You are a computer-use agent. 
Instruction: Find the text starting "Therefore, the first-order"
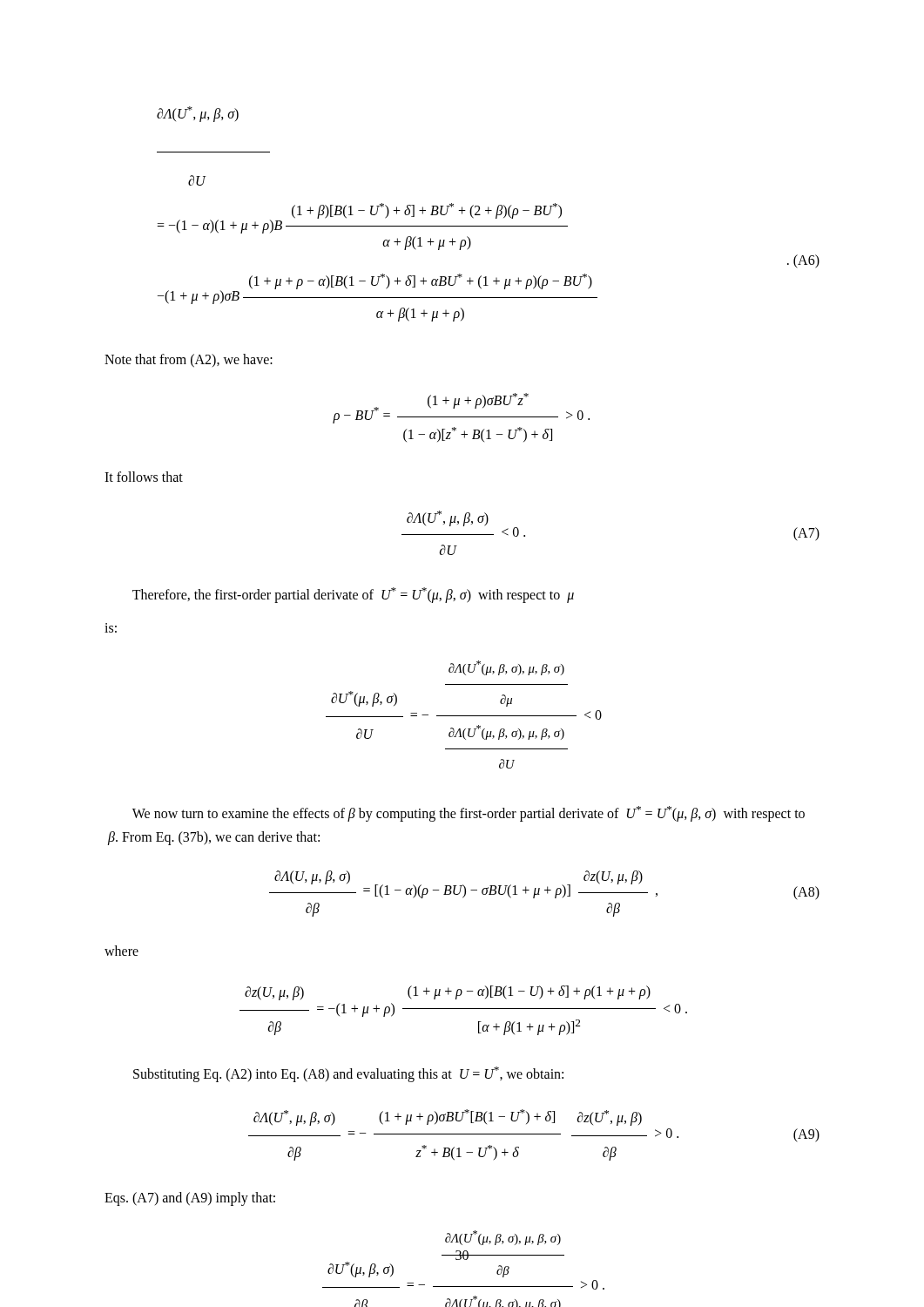(x=339, y=593)
